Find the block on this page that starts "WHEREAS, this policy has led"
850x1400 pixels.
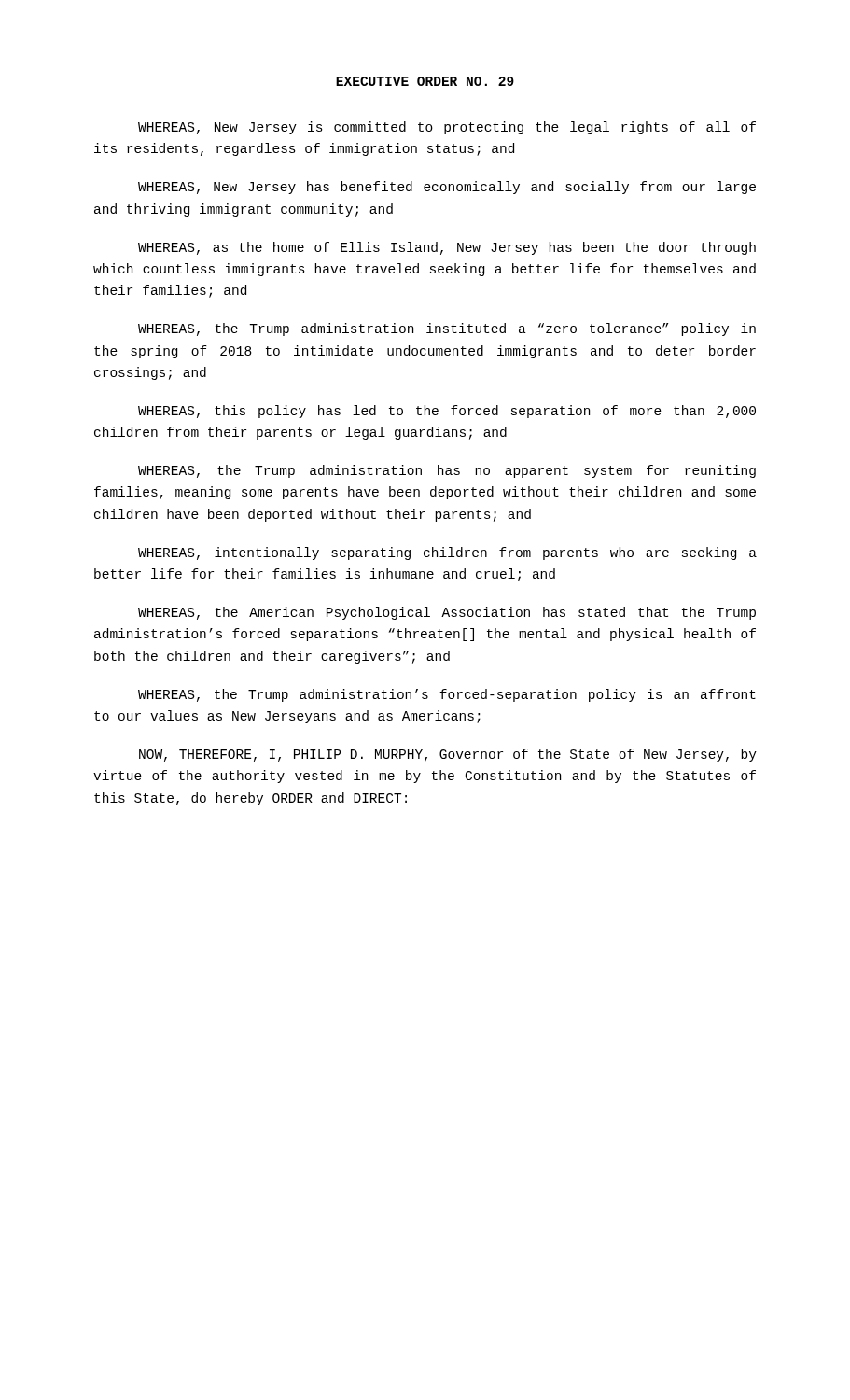click(425, 422)
